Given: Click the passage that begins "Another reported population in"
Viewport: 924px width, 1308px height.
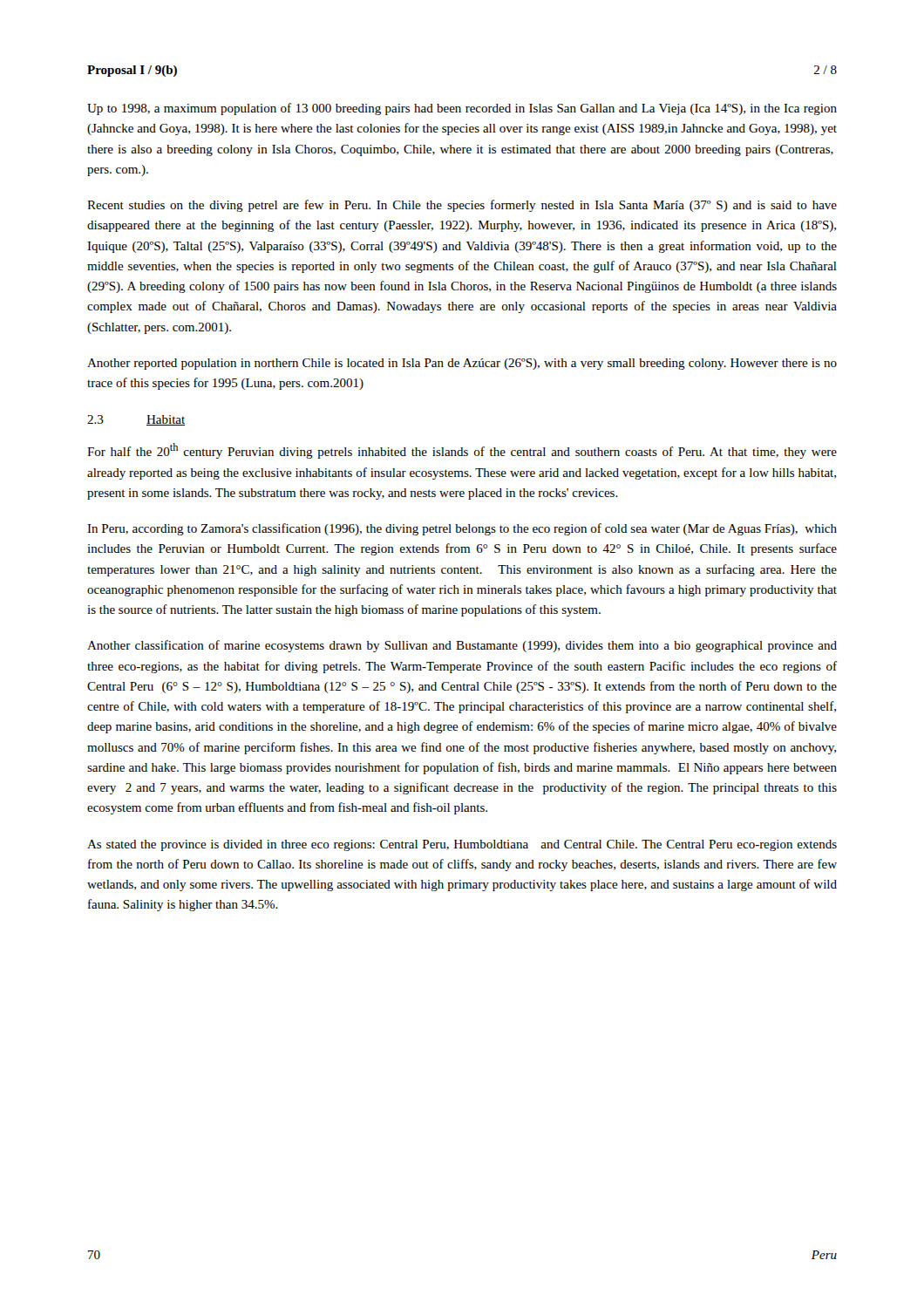Looking at the screenshot, I should pos(462,373).
